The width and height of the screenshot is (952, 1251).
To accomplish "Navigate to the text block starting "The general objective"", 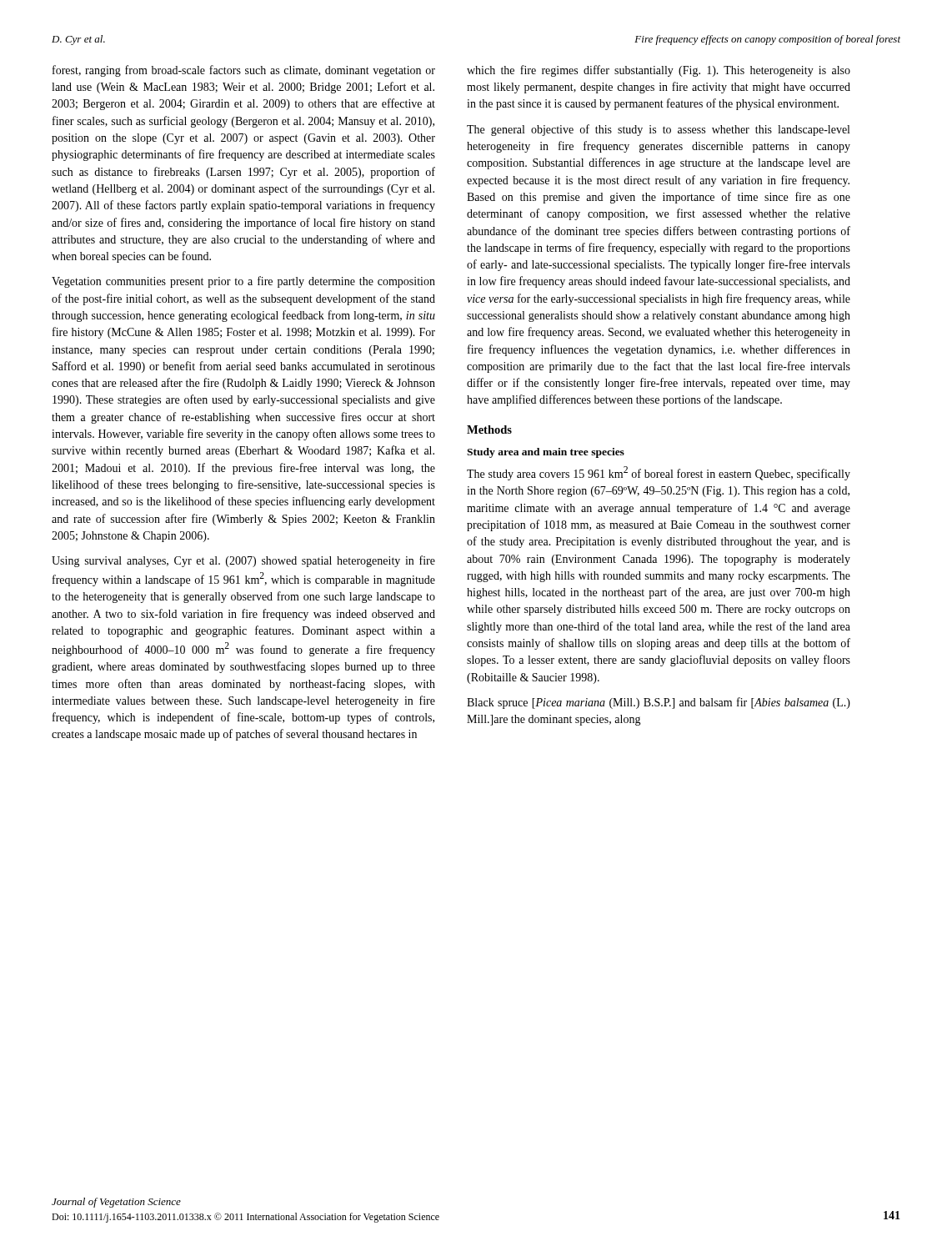I will (659, 265).
